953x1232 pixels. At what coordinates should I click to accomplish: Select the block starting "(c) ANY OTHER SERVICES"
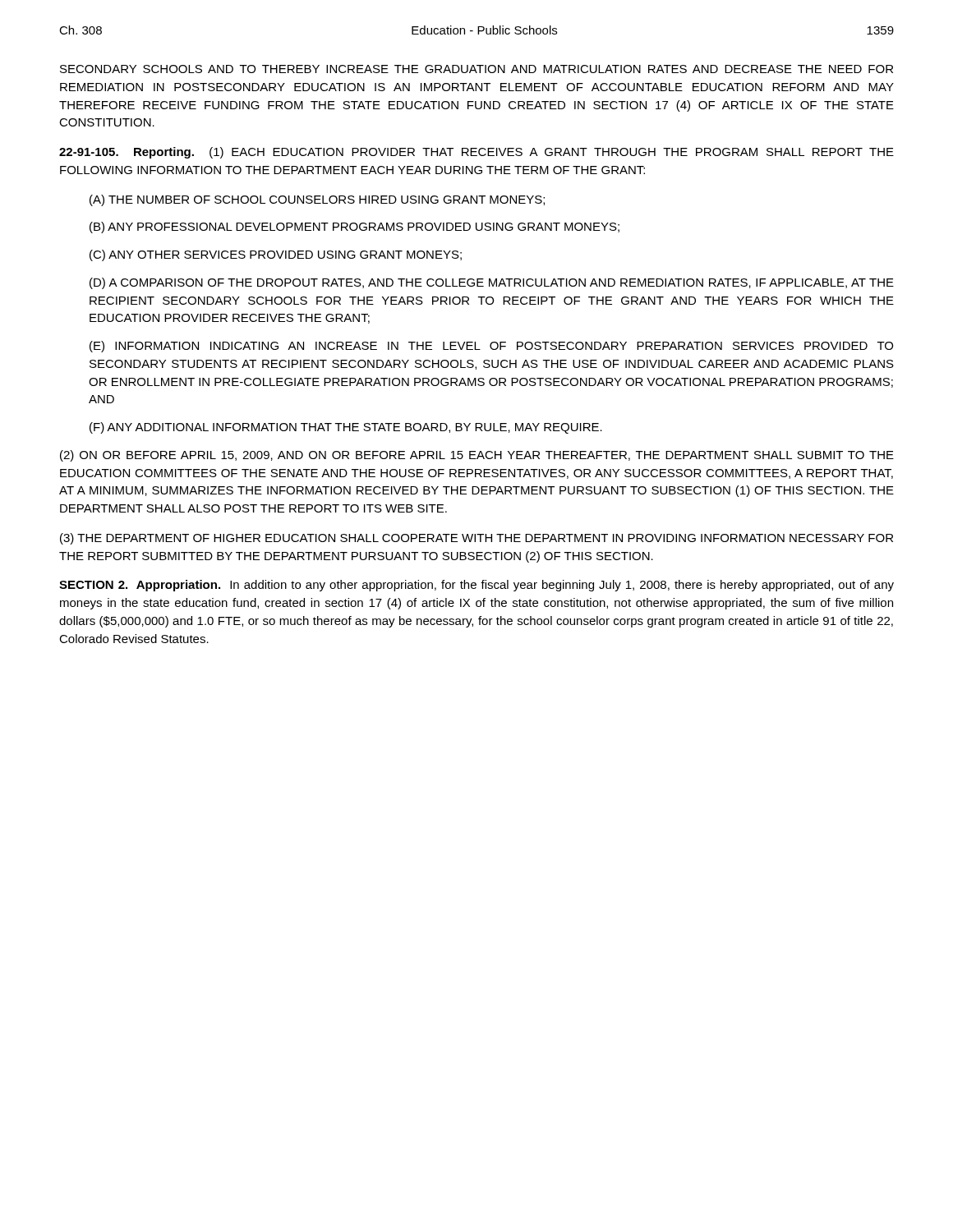tap(276, 254)
